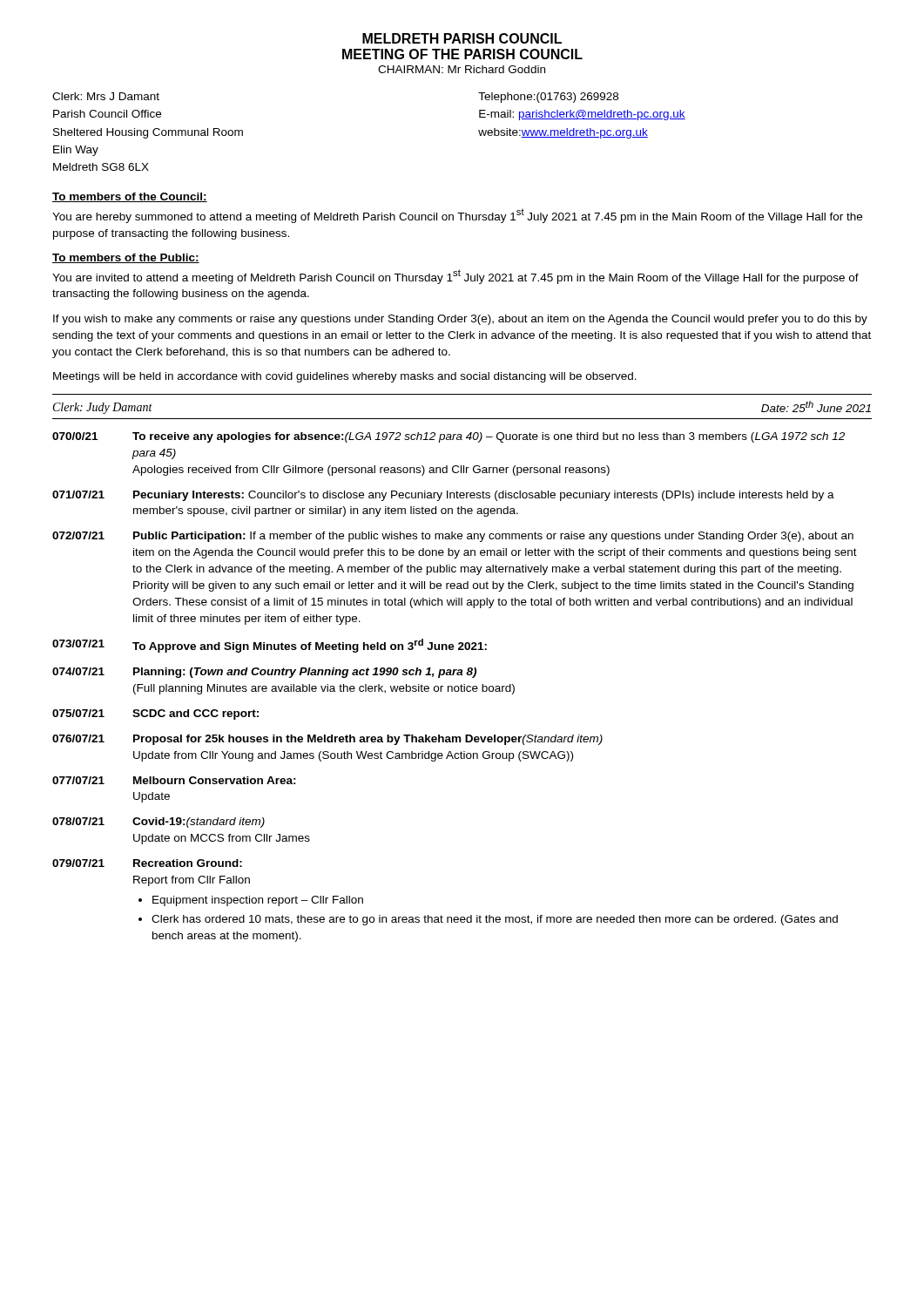Select the text block that reads "Date: 25th June"
The height and width of the screenshot is (1307, 924).
point(816,407)
